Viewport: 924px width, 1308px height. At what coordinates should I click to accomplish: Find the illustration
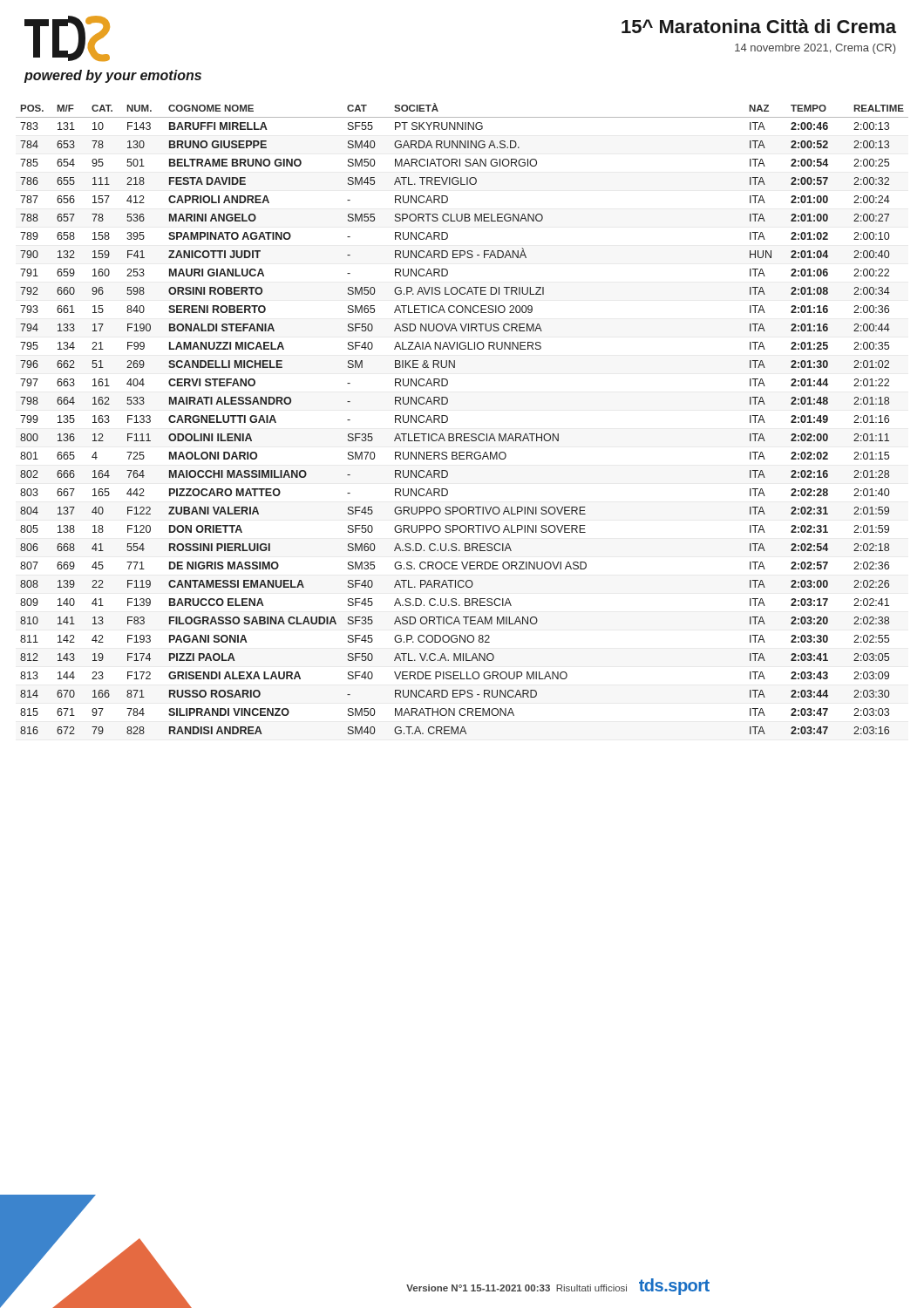[x=96, y=1251]
